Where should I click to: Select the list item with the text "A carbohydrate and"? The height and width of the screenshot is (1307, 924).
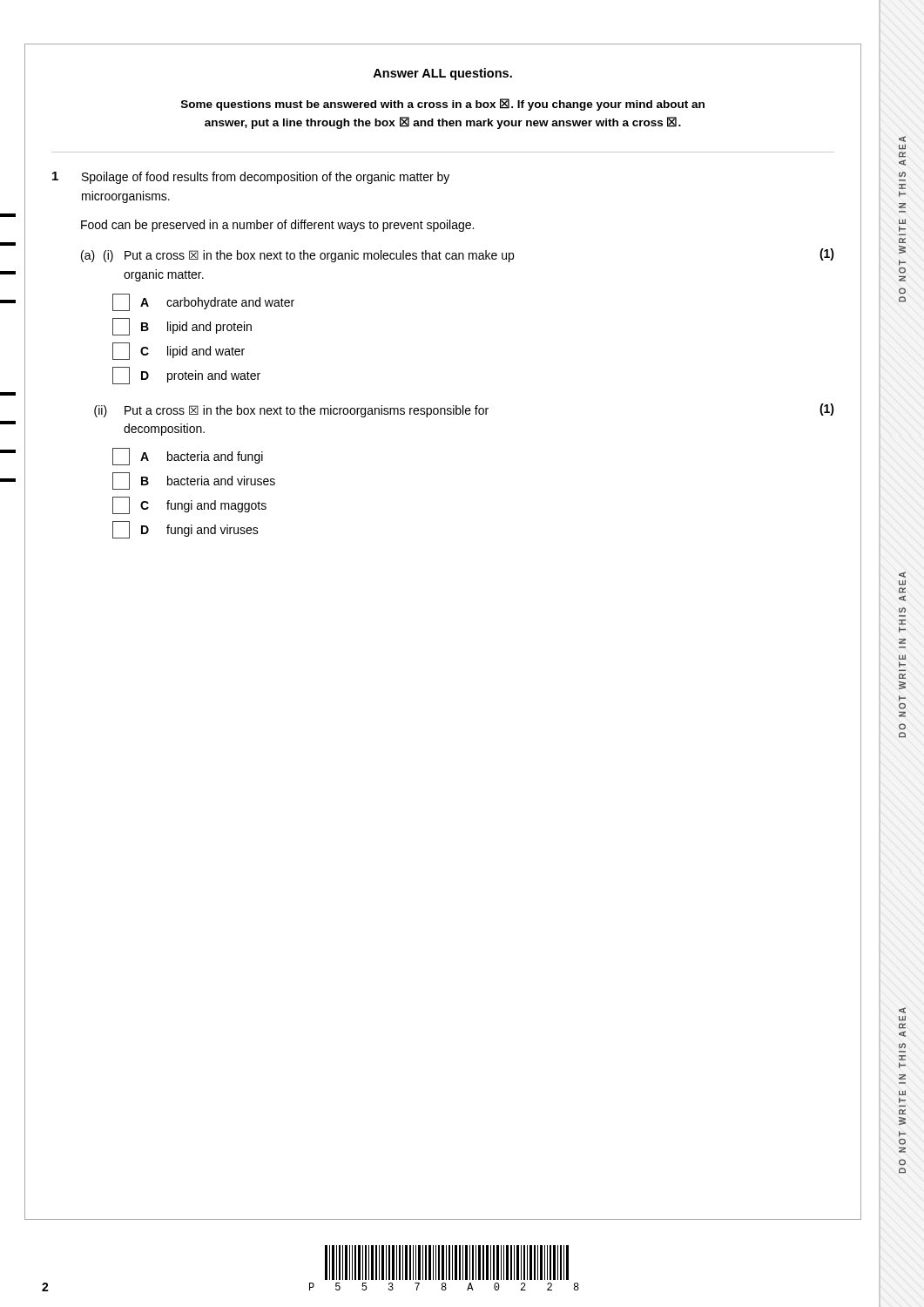coord(203,302)
